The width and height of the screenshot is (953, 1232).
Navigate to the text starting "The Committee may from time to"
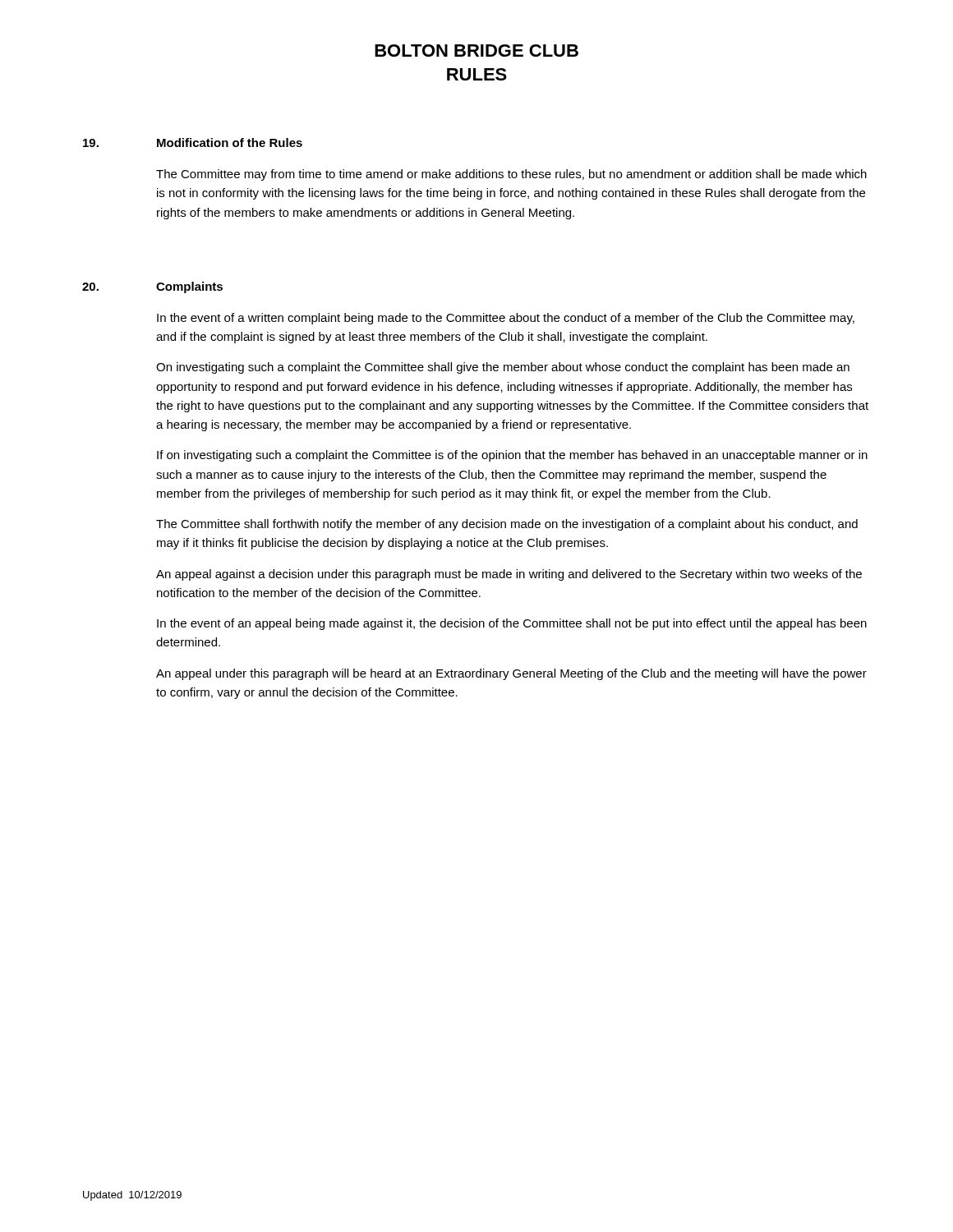[513, 193]
